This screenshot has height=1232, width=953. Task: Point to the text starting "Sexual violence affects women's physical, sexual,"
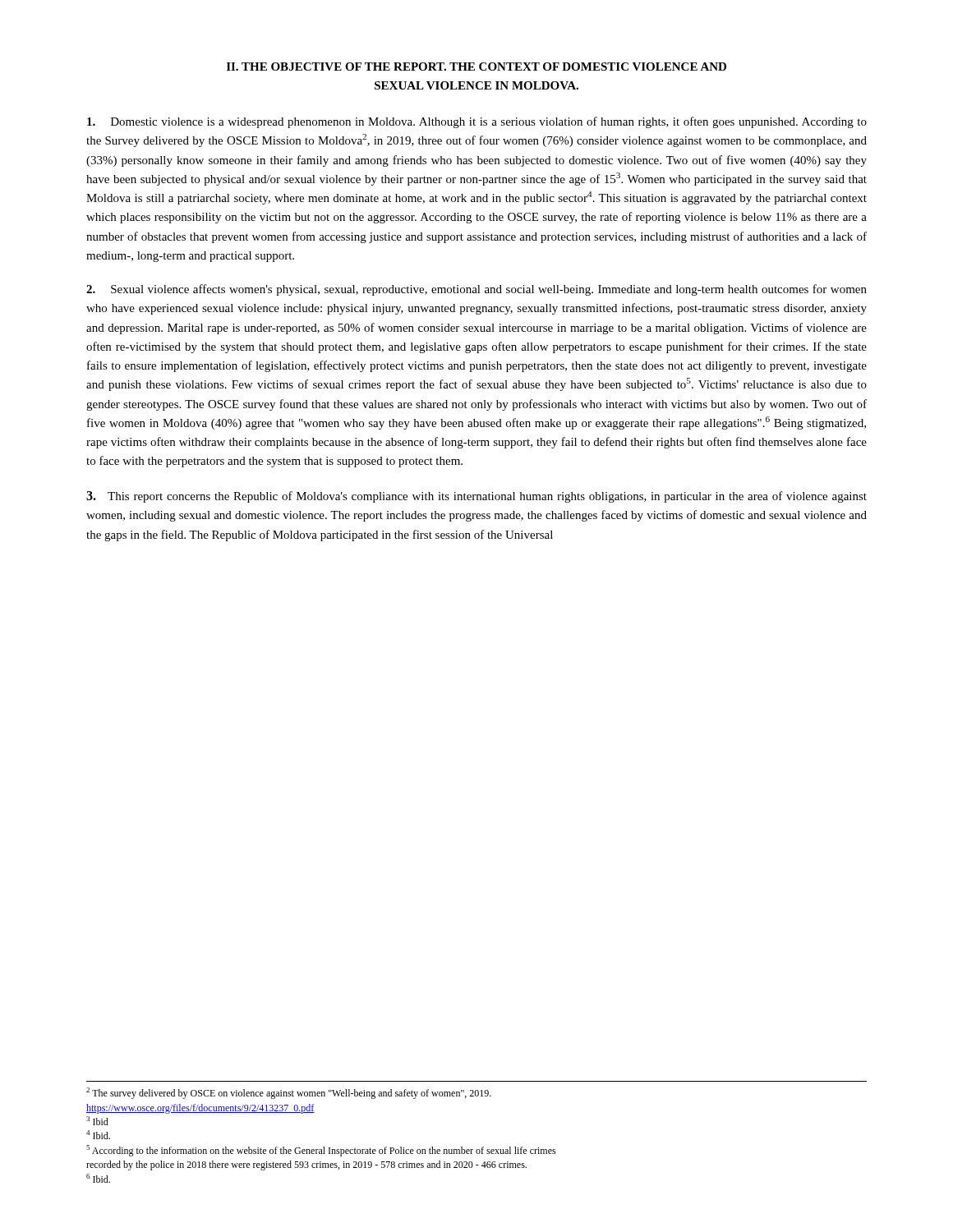pos(476,375)
